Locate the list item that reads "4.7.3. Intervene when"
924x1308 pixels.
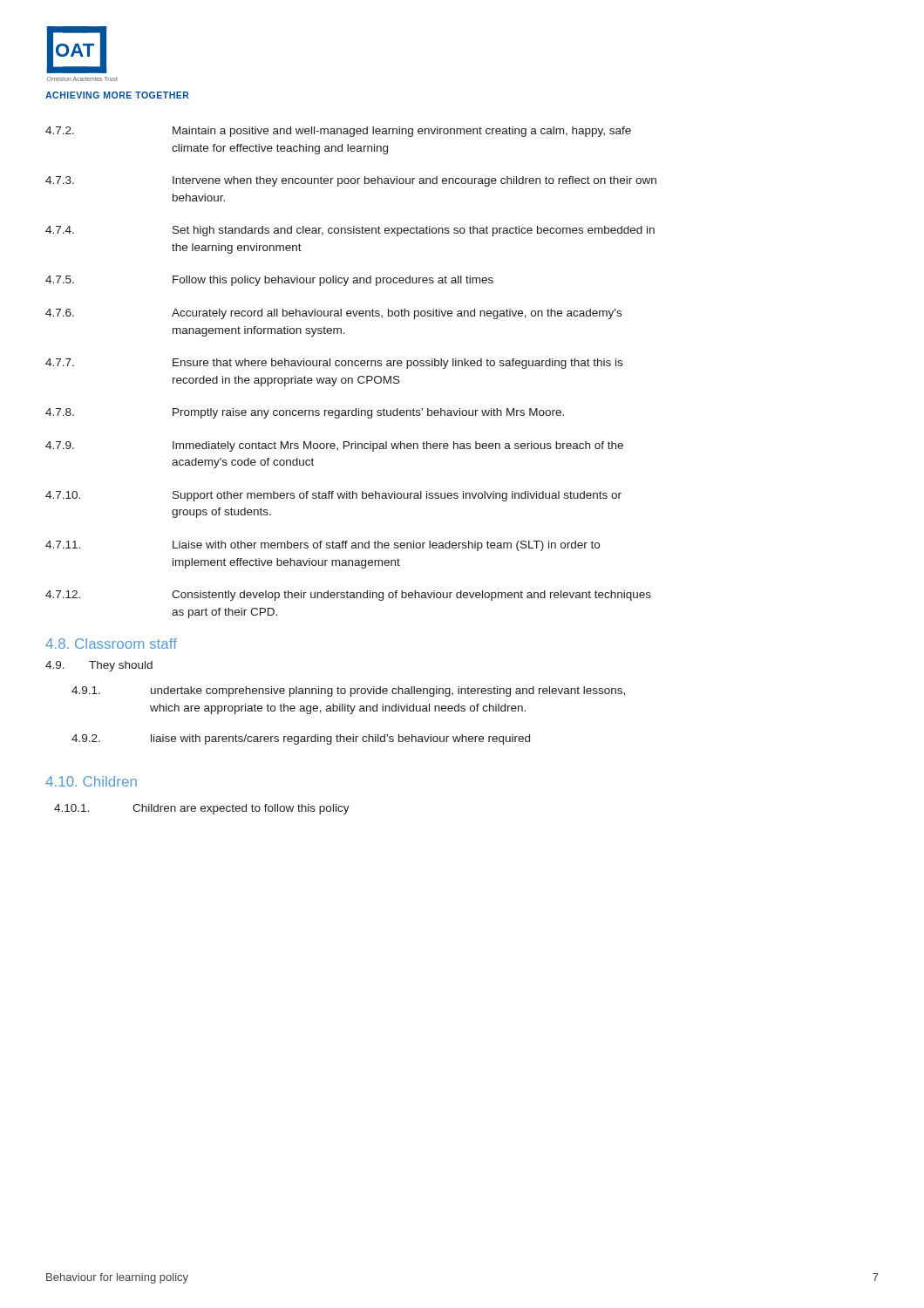tap(351, 189)
